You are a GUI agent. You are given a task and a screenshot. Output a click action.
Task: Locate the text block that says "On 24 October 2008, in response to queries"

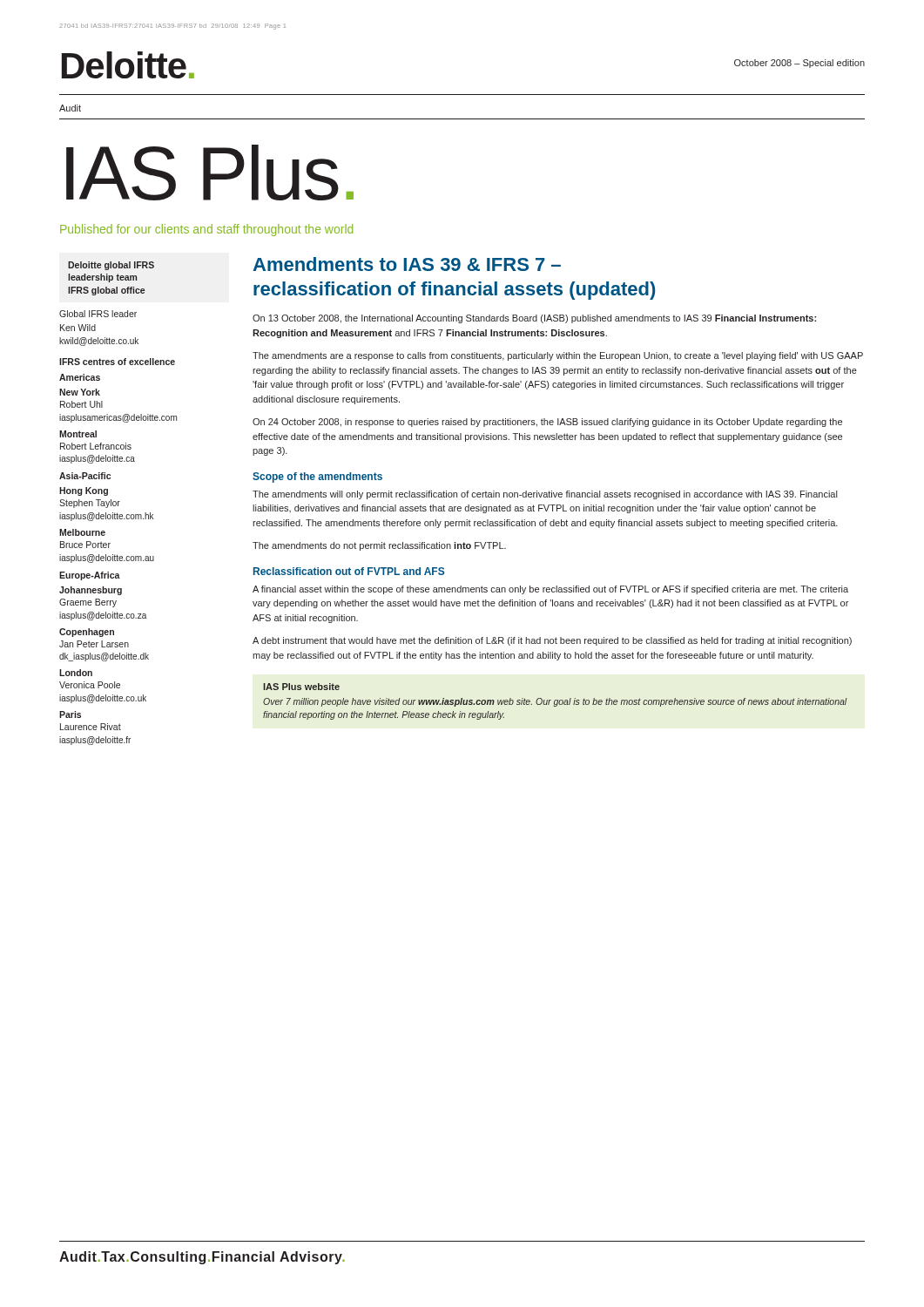tap(548, 436)
